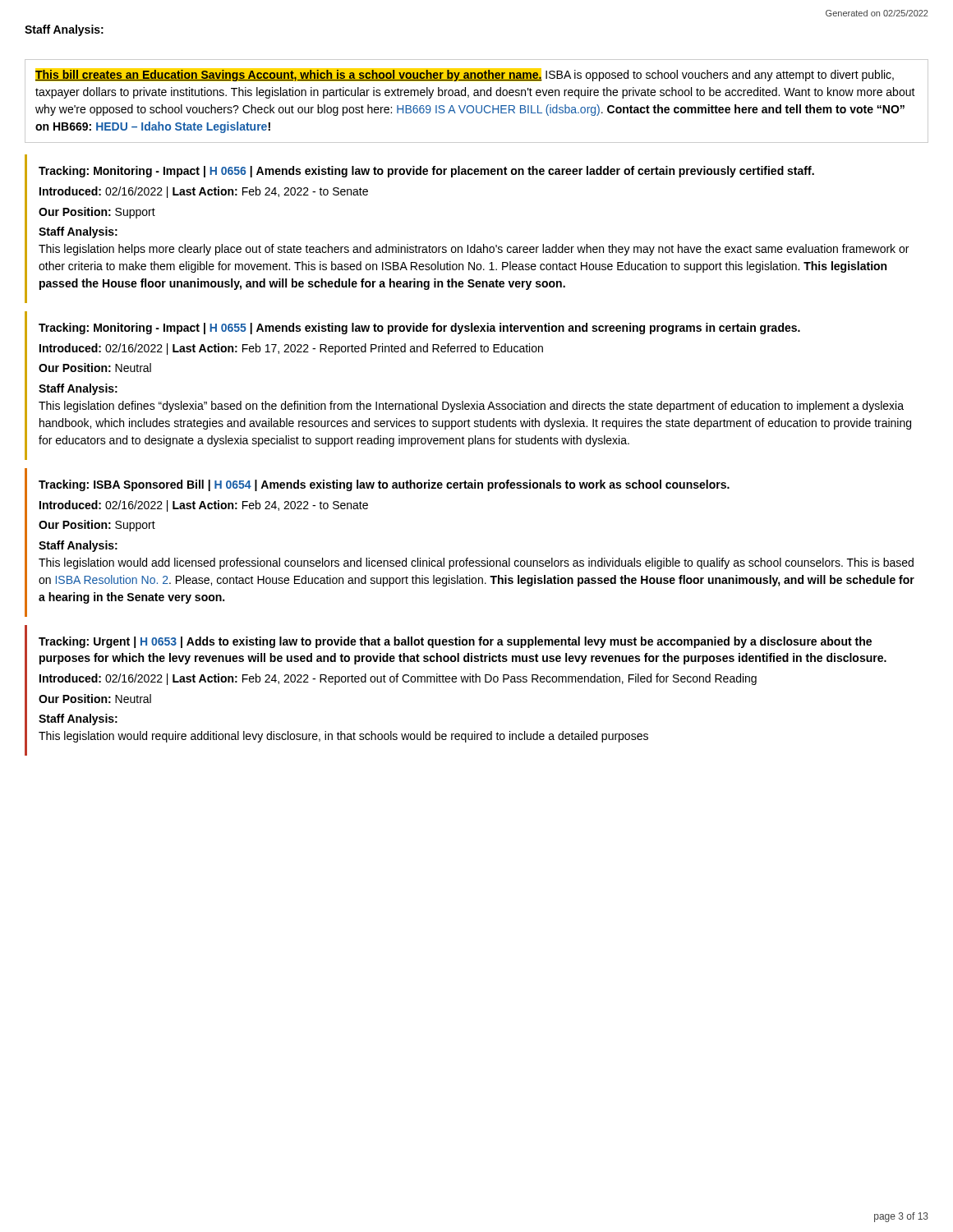Click on the text block containing "Tracking: Monitoring - Impact | H 0655 |"

coord(420,328)
